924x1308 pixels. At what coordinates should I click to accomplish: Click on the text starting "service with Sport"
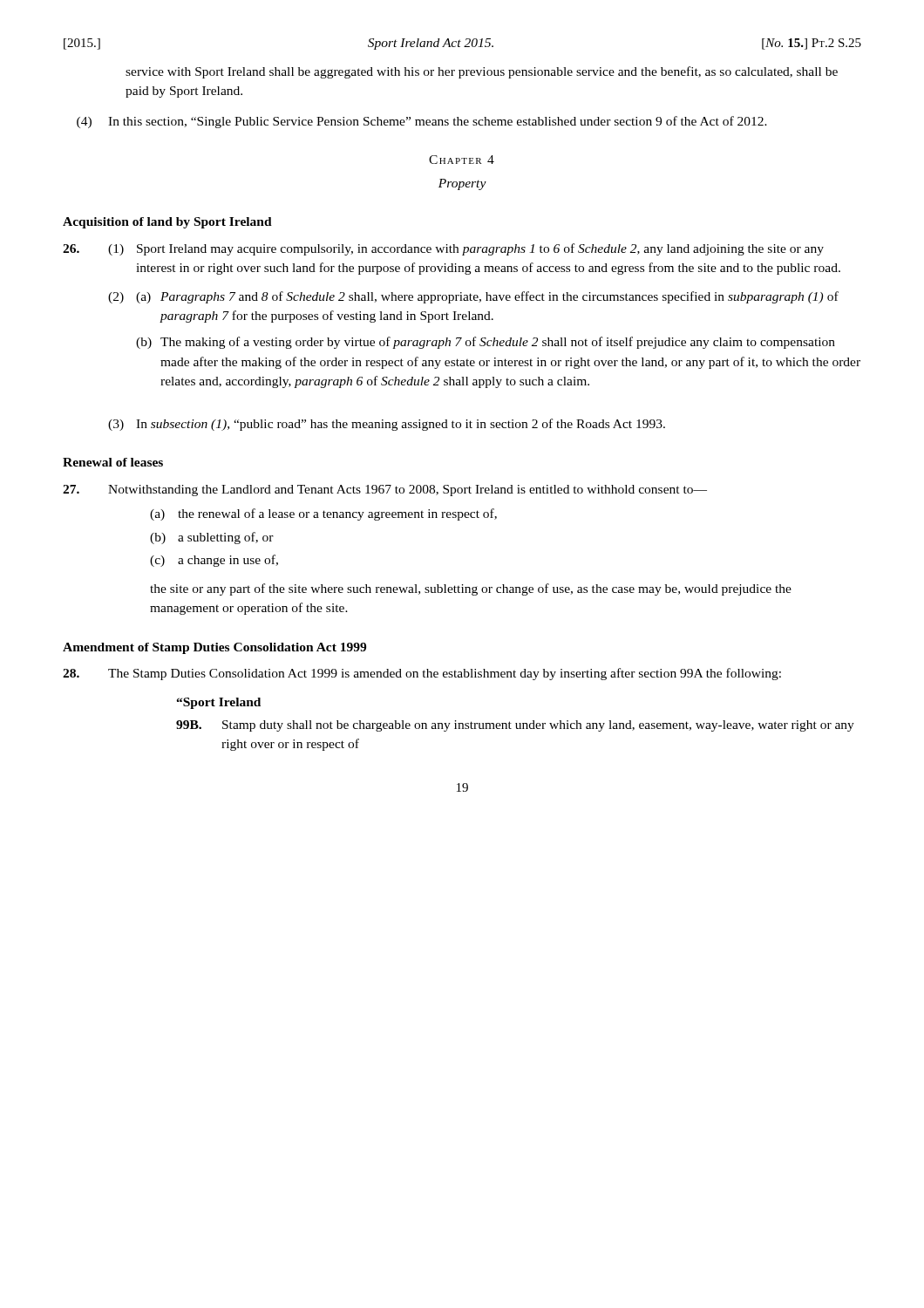point(482,81)
